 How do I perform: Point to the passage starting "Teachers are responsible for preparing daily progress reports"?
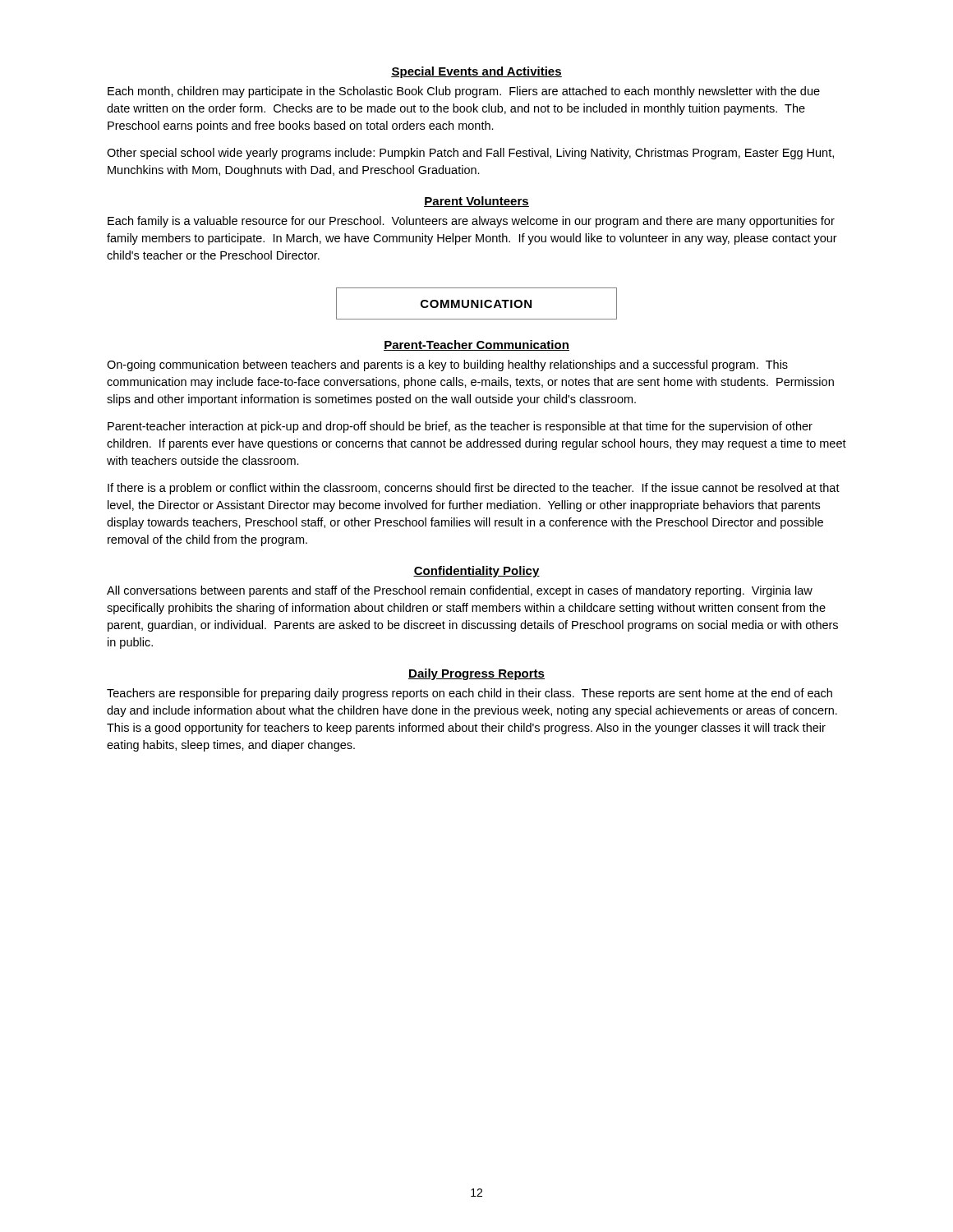point(474,719)
